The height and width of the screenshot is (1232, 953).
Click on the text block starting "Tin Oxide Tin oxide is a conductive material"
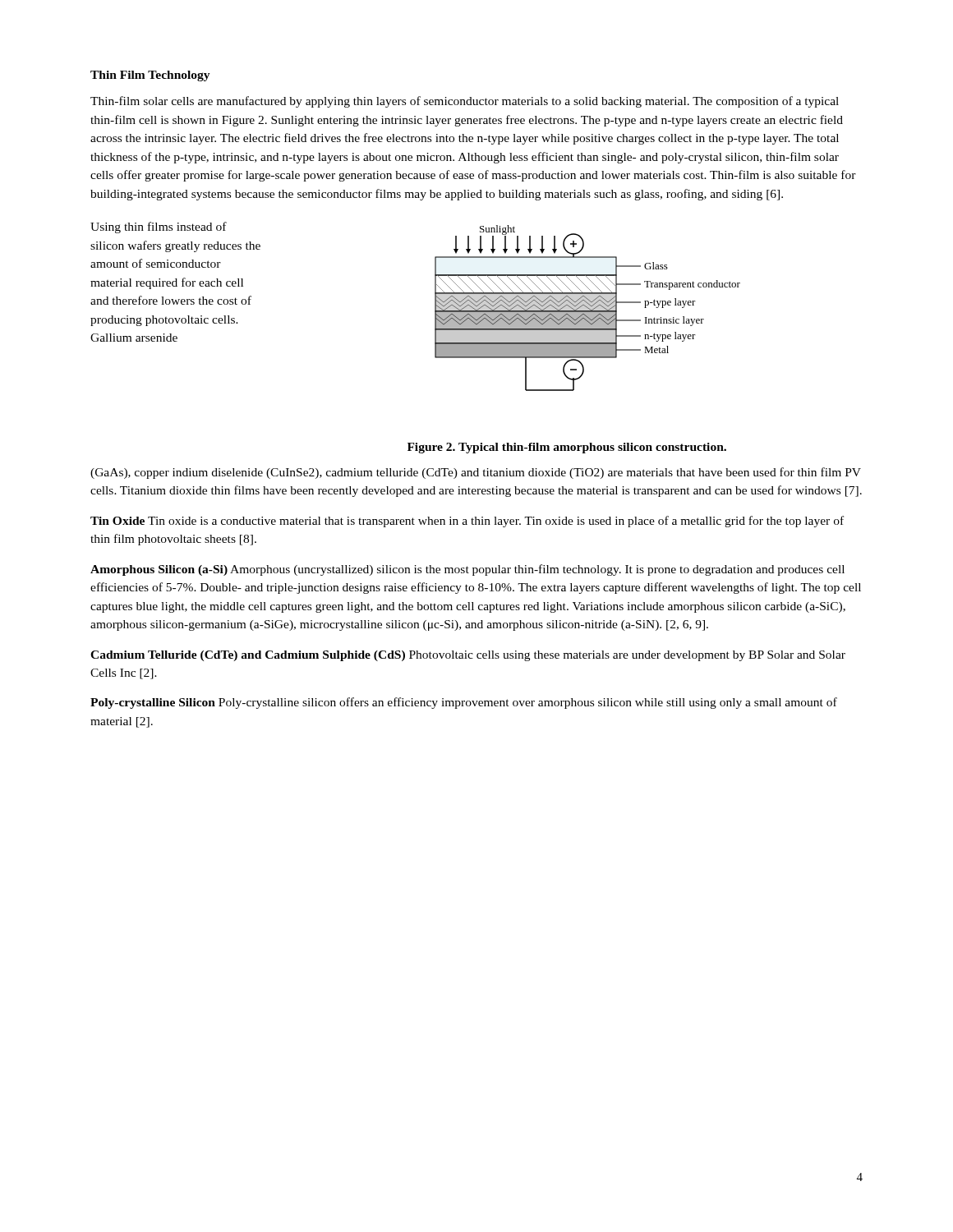tap(467, 529)
